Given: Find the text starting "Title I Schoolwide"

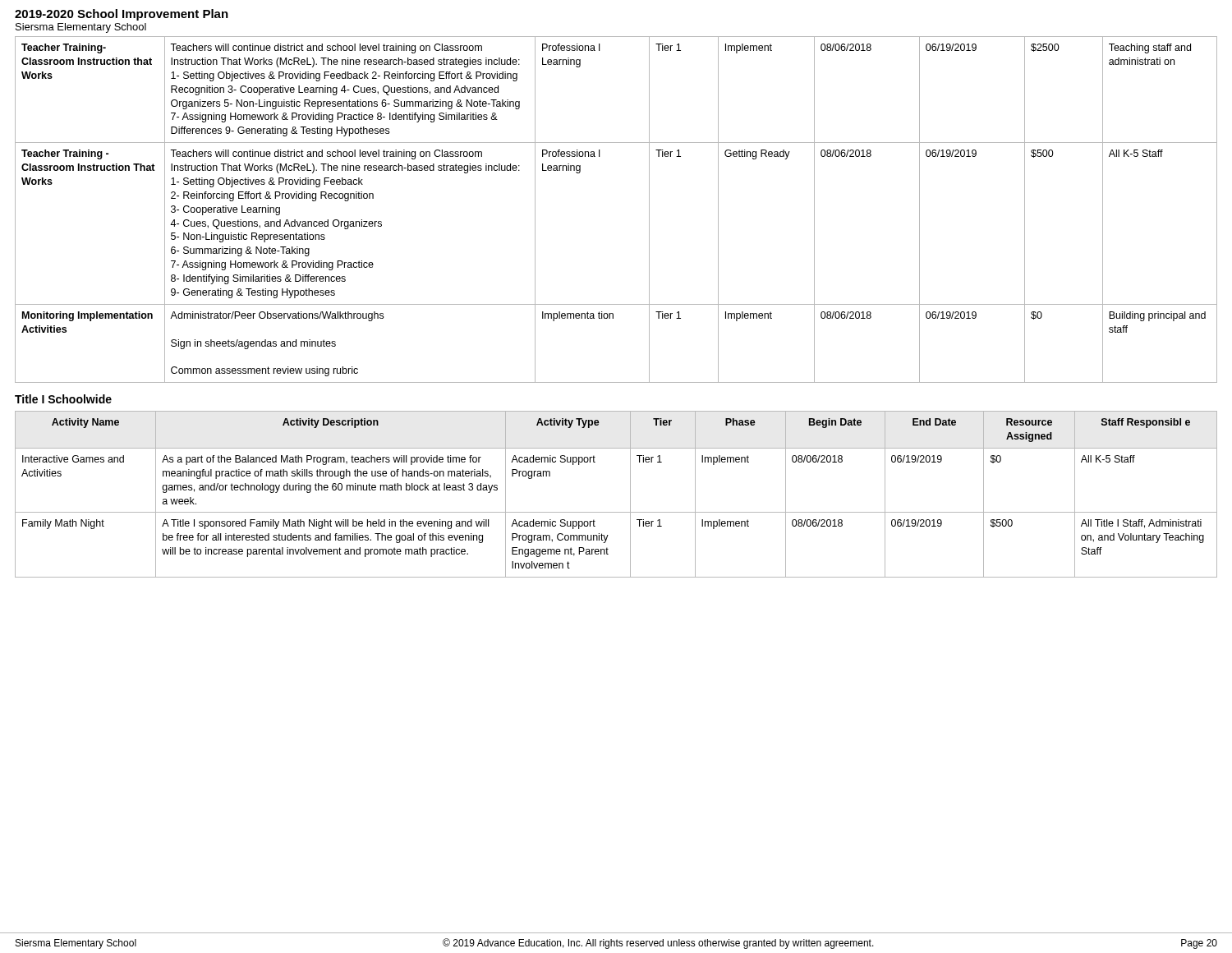Looking at the screenshot, I should (63, 399).
